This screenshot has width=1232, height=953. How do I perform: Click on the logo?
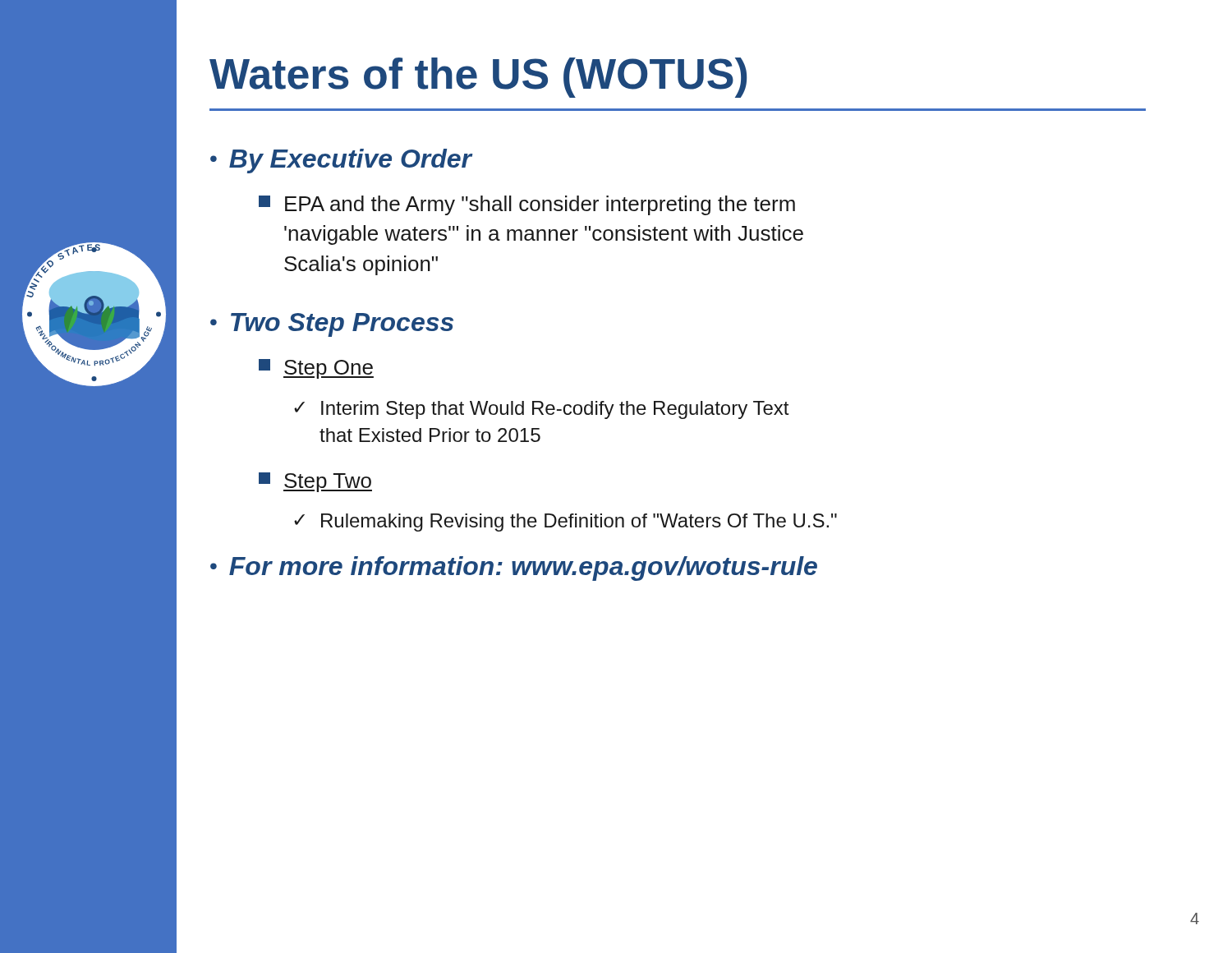pos(94,314)
